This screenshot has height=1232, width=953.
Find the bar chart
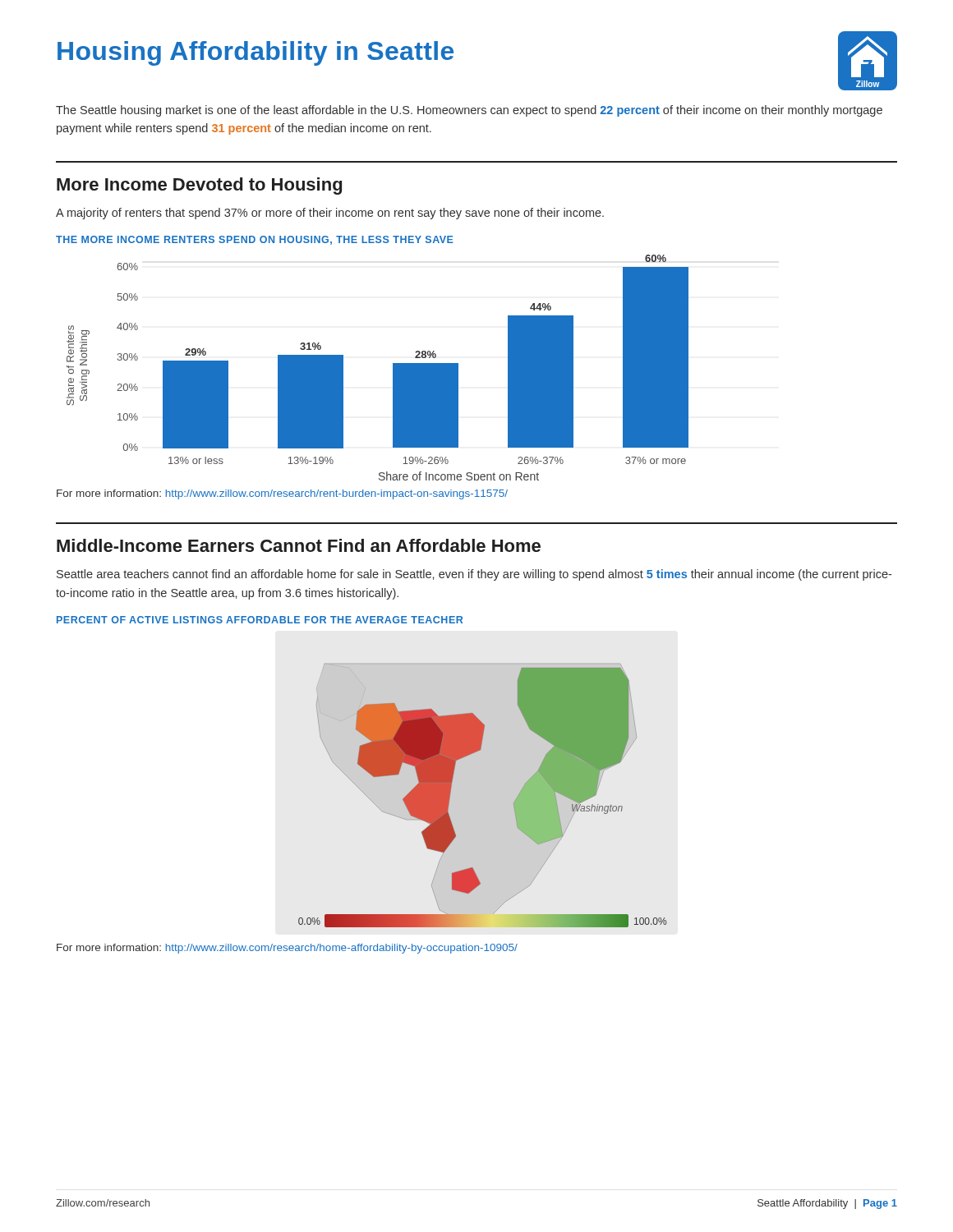476,366
